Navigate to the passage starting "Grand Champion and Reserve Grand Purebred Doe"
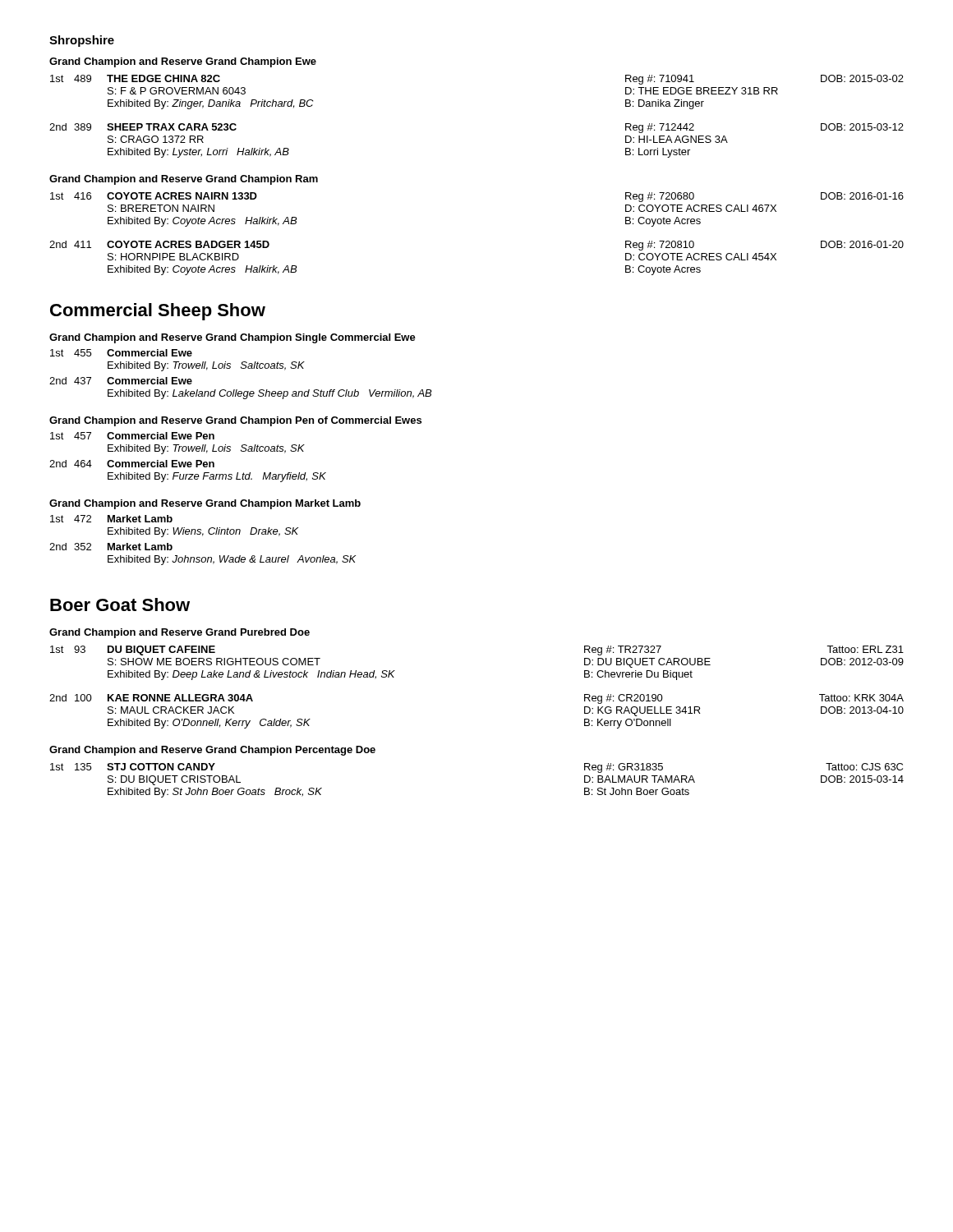The height and width of the screenshot is (1232, 953). (x=180, y=632)
